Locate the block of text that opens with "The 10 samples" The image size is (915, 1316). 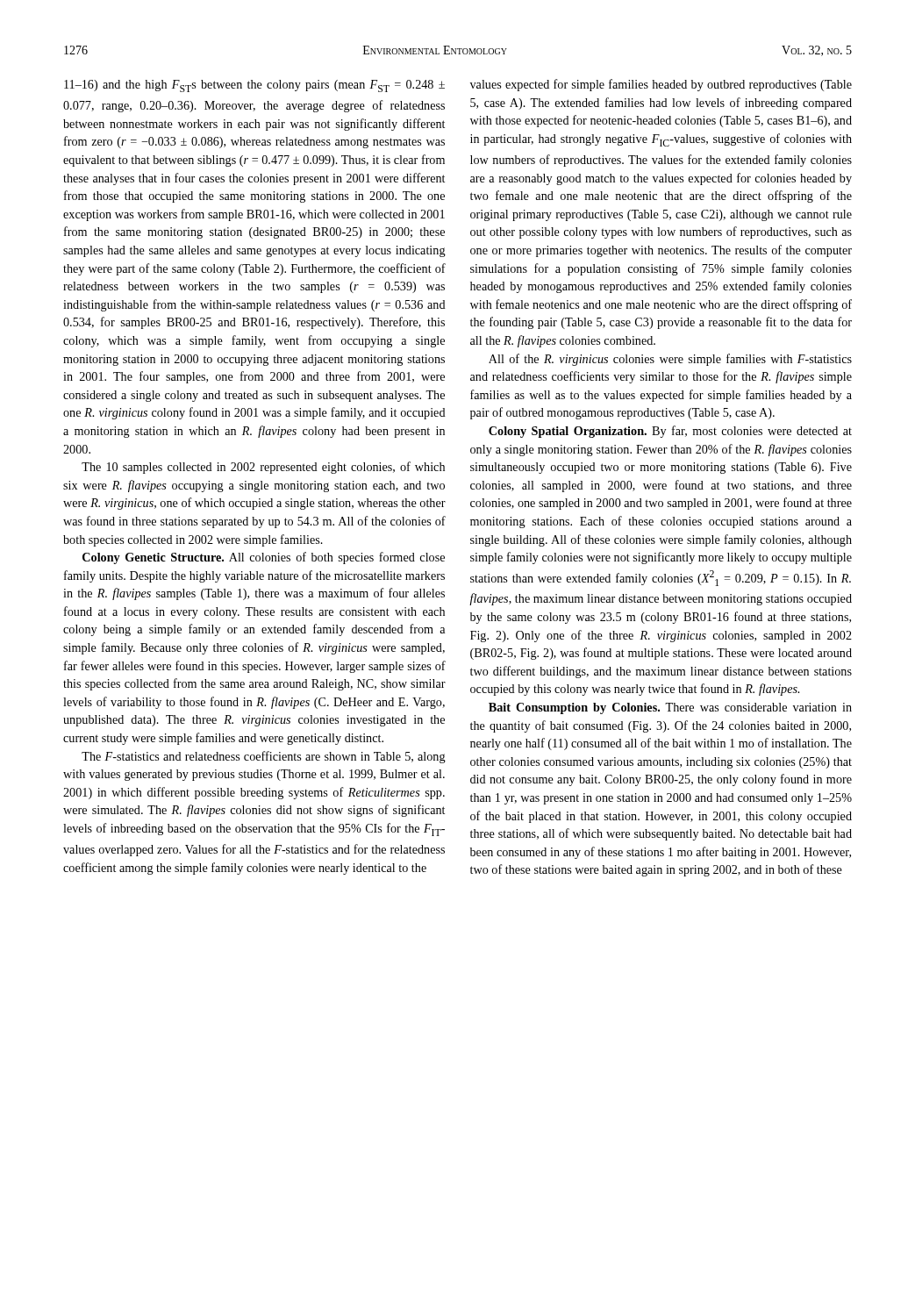tap(254, 503)
